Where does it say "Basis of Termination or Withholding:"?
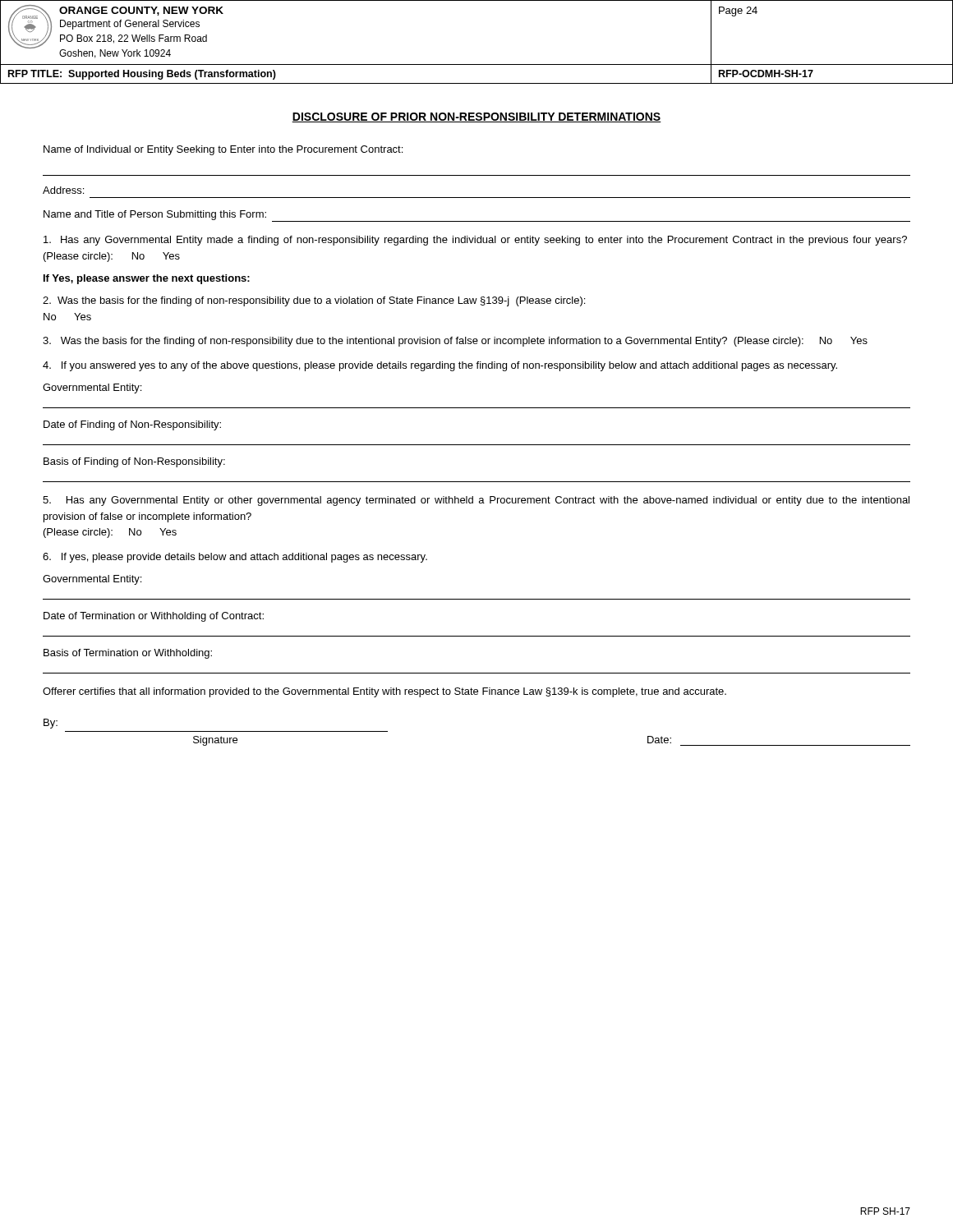953x1232 pixels. [x=128, y=654]
